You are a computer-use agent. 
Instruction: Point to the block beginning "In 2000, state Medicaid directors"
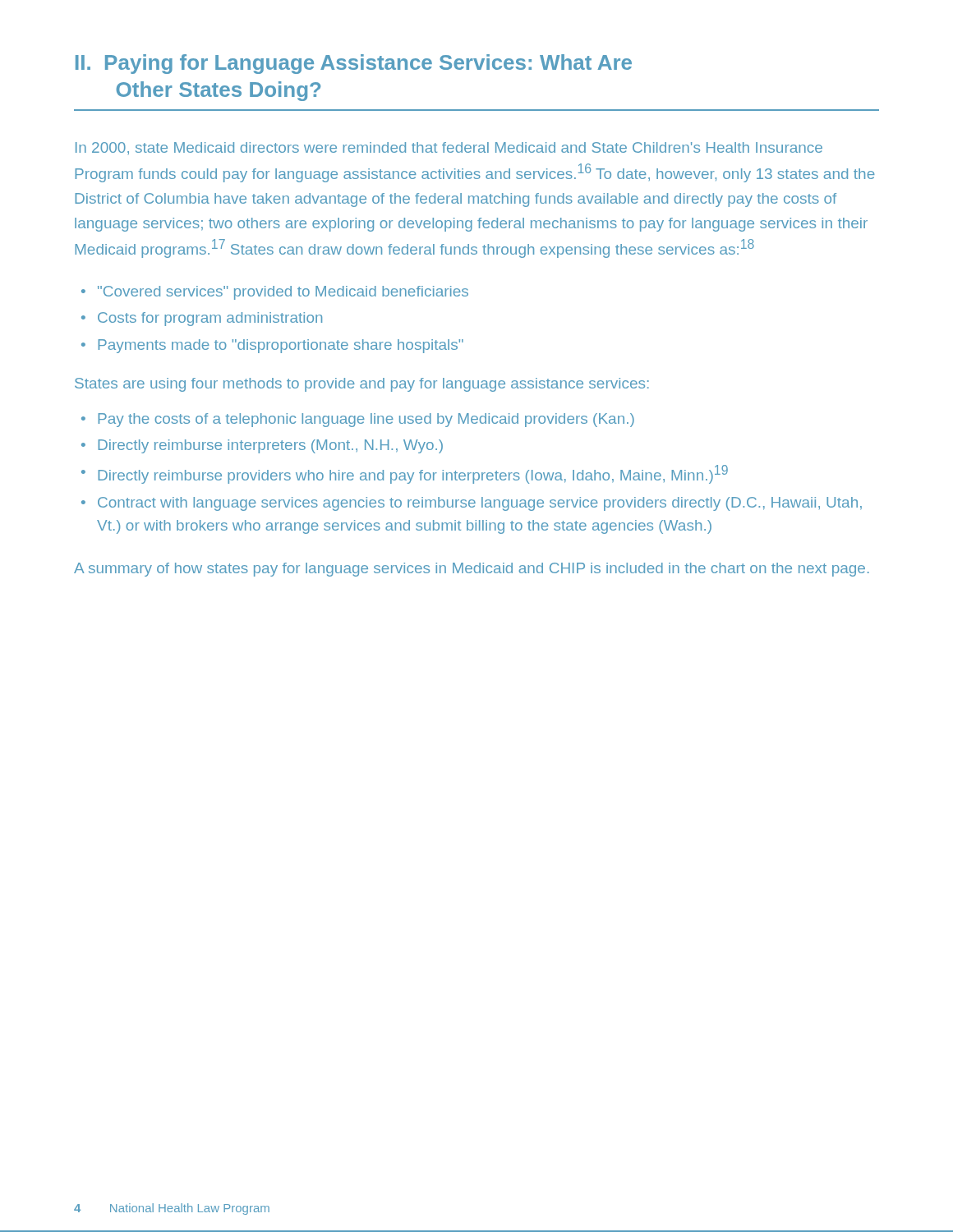475,199
